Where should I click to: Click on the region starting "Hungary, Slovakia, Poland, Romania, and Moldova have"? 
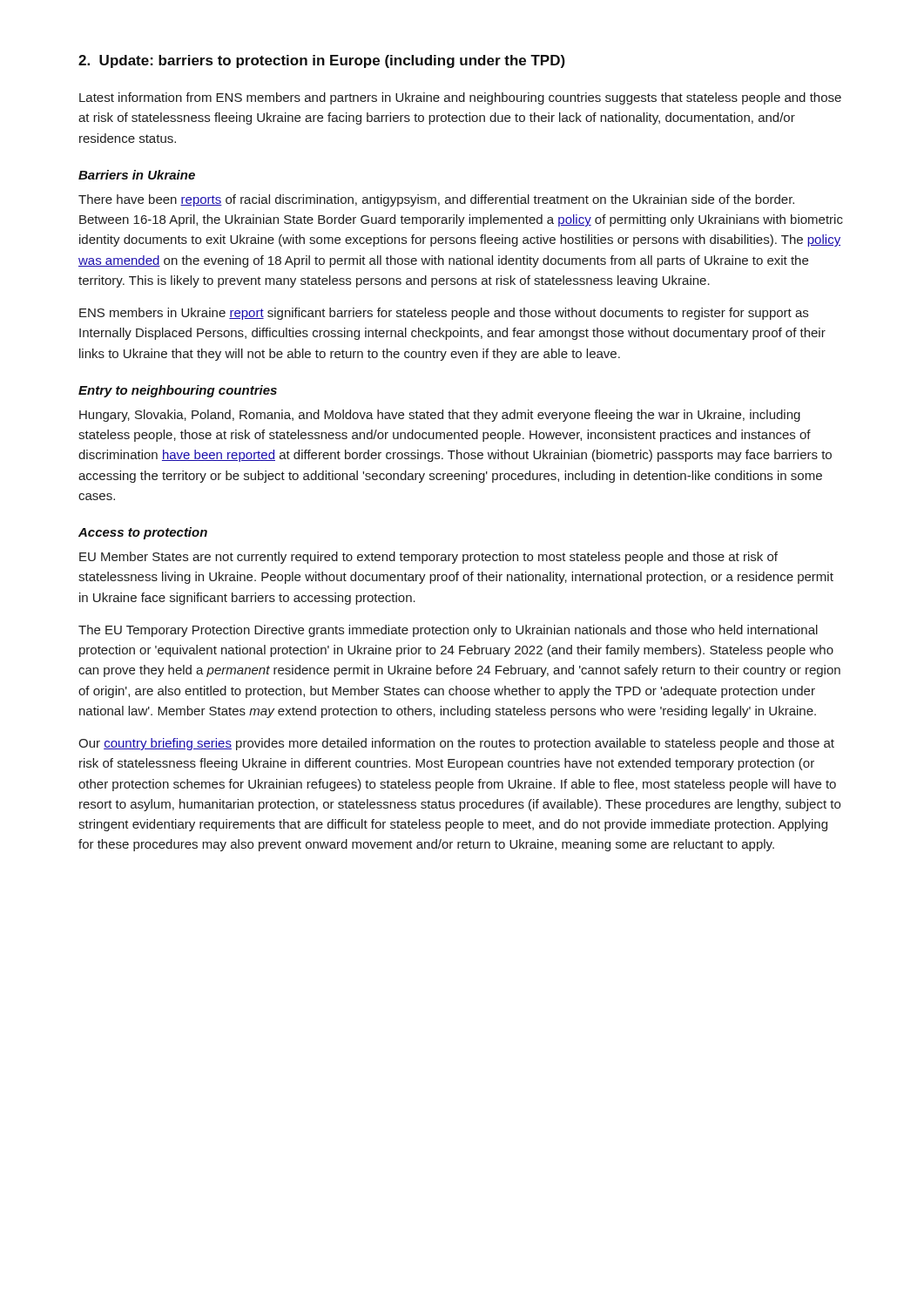click(x=455, y=455)
